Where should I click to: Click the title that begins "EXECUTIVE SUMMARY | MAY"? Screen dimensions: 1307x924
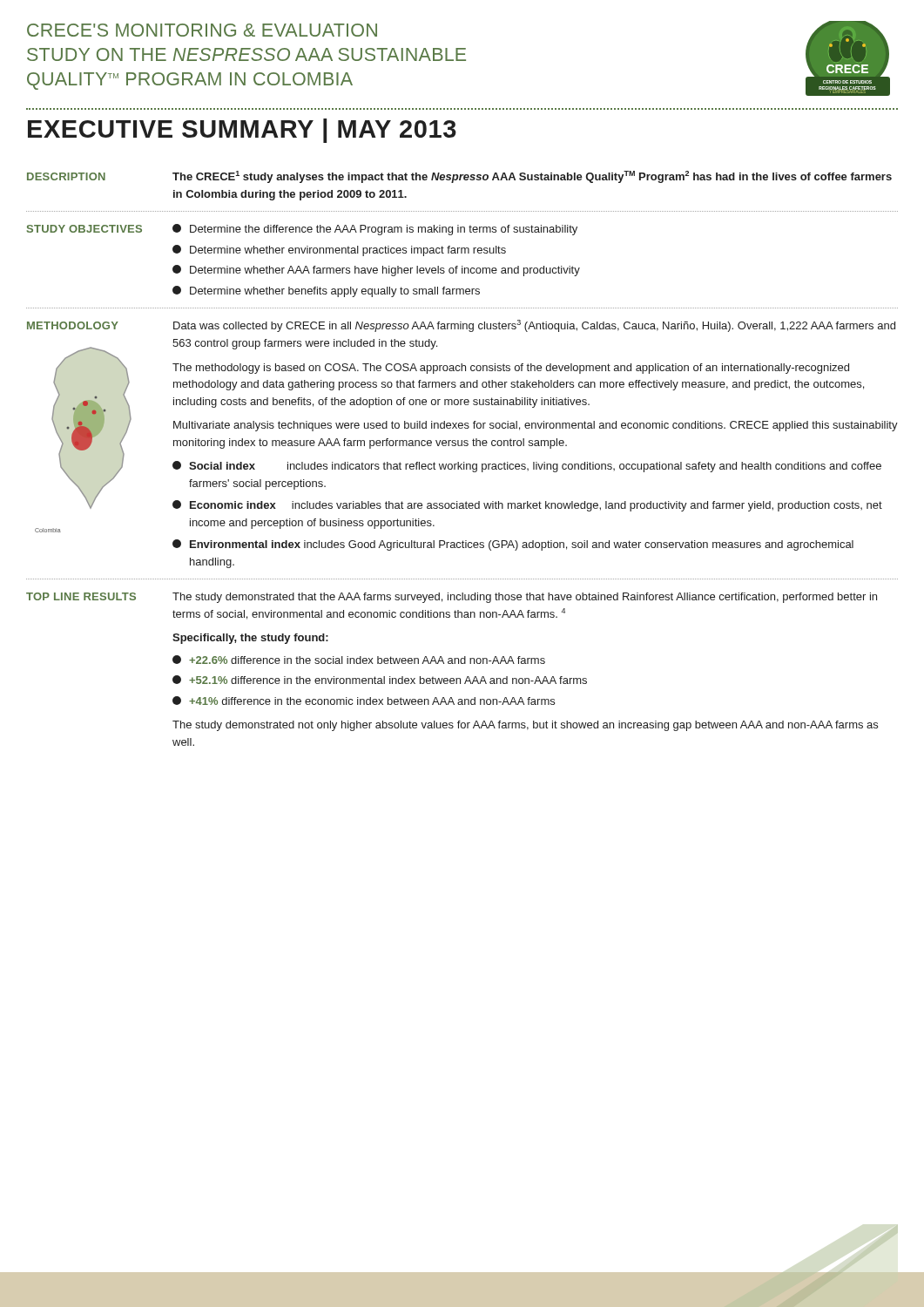[x=242, y=129]
